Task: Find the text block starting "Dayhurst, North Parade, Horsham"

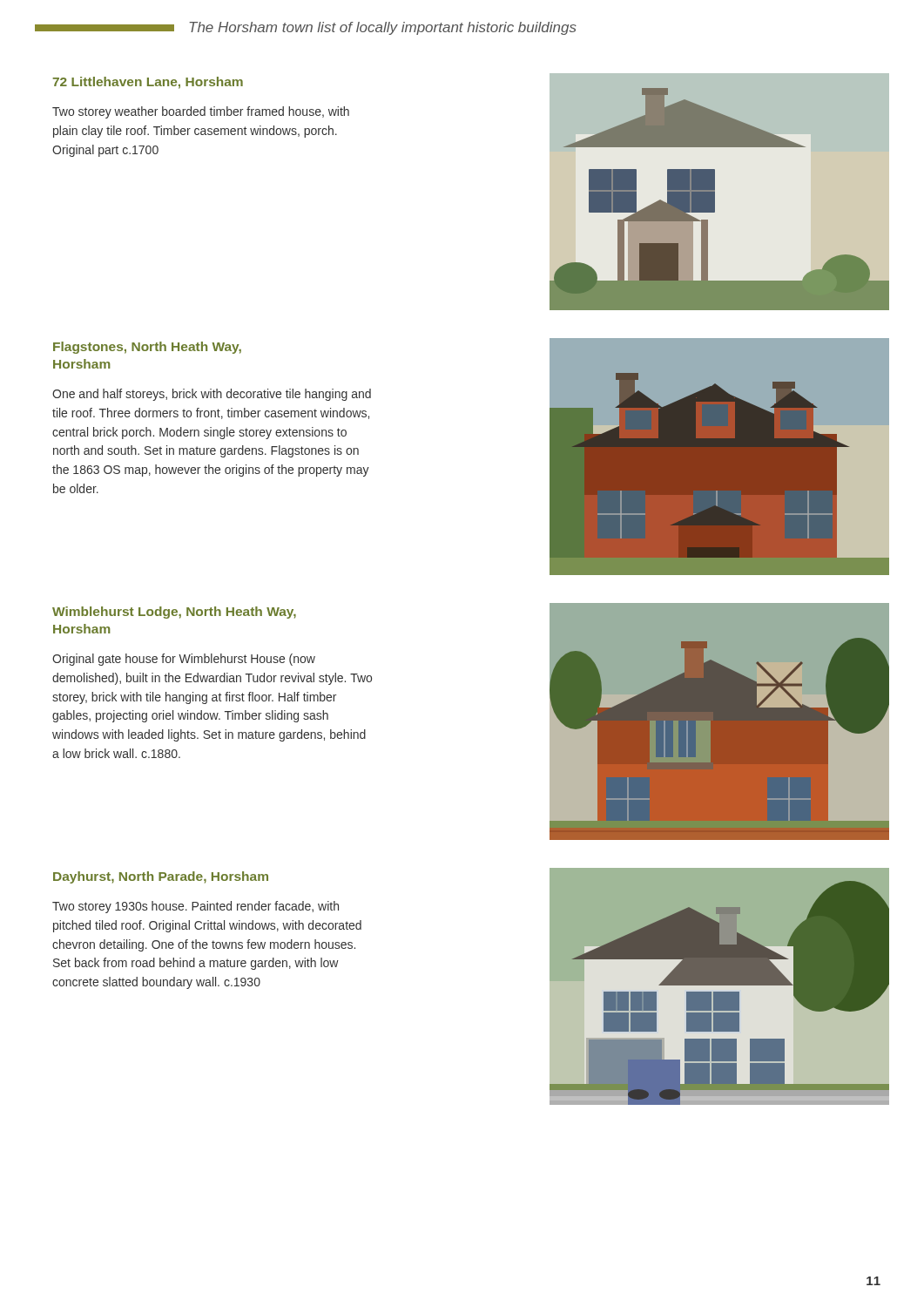Action: click(x=161, y=876)
